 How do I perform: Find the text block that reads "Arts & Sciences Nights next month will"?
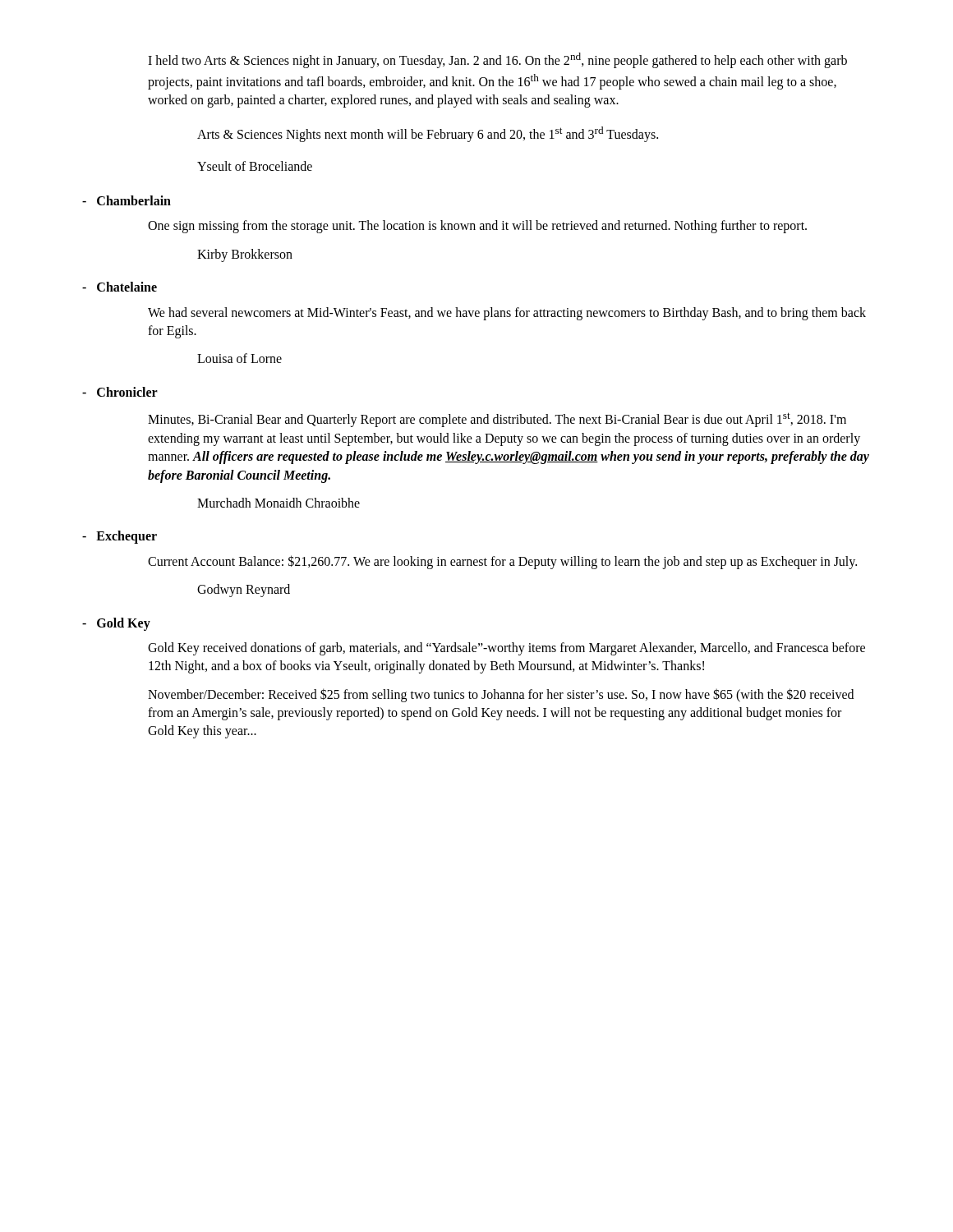click(x=534, y=134)
